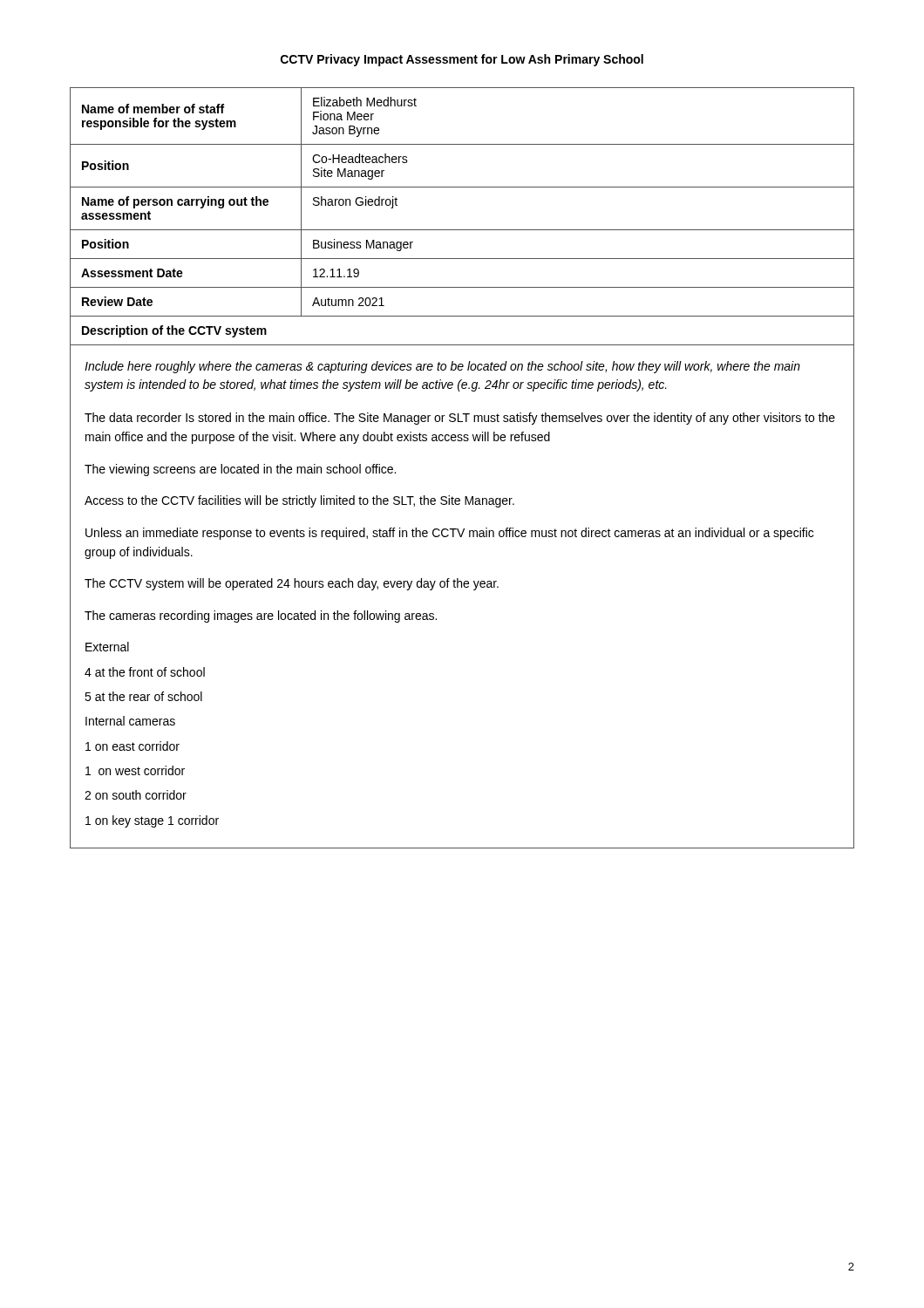Click on the text block starting "5 at the rear of school"

pos(144,697)
